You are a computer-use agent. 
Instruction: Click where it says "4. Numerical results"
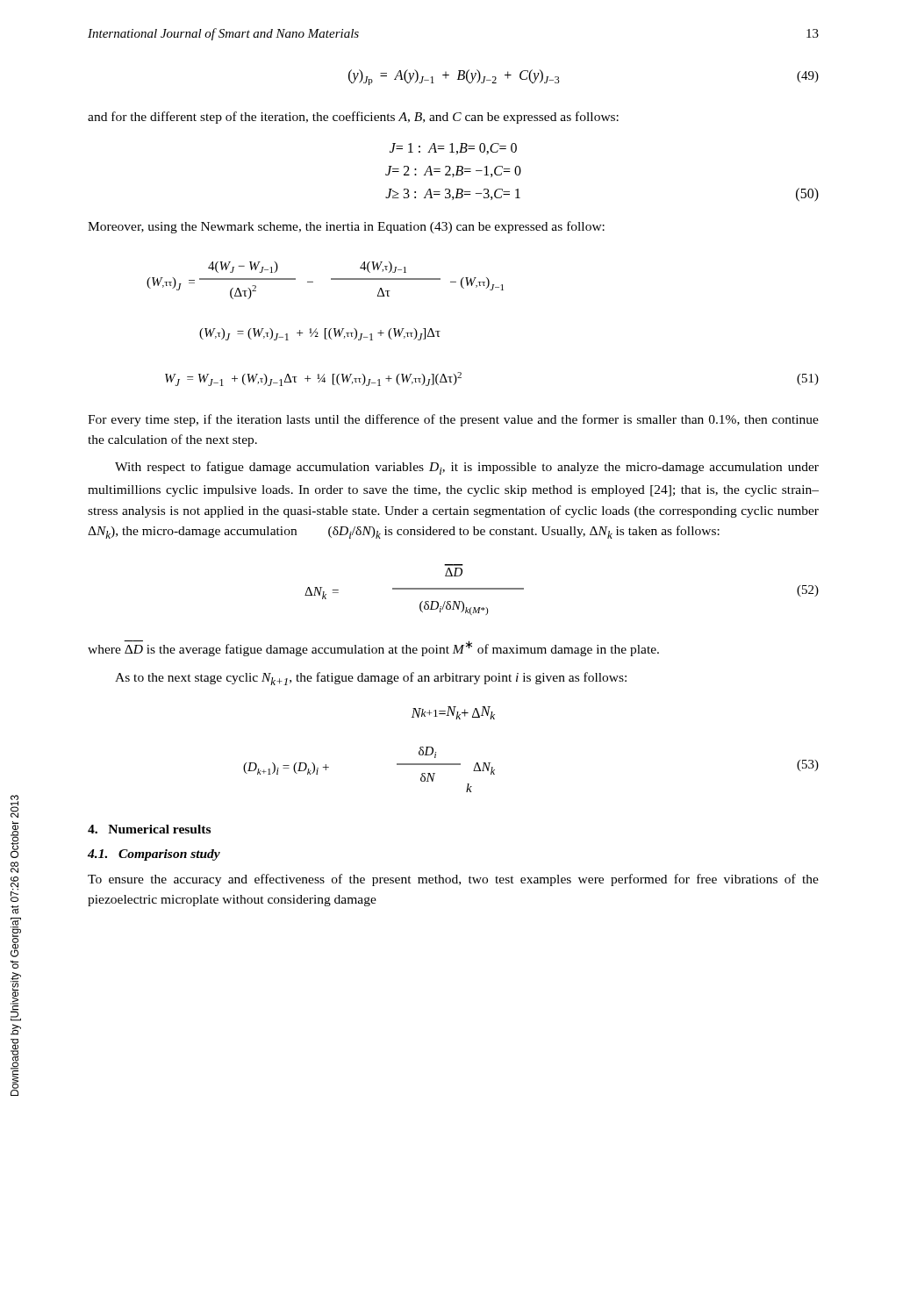point(149,828)
